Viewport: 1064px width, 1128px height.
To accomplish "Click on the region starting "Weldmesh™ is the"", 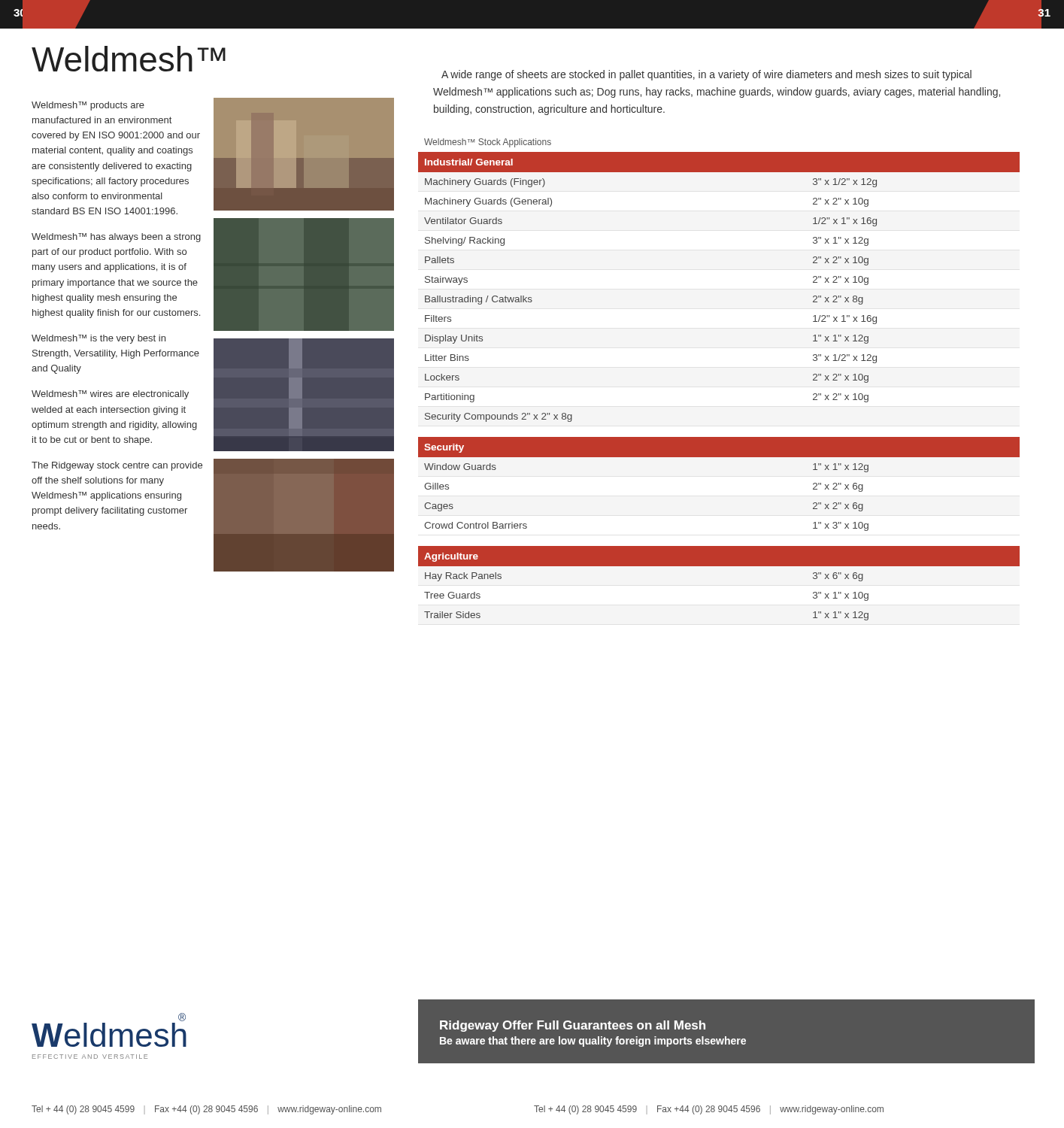I will coord(115,353).
